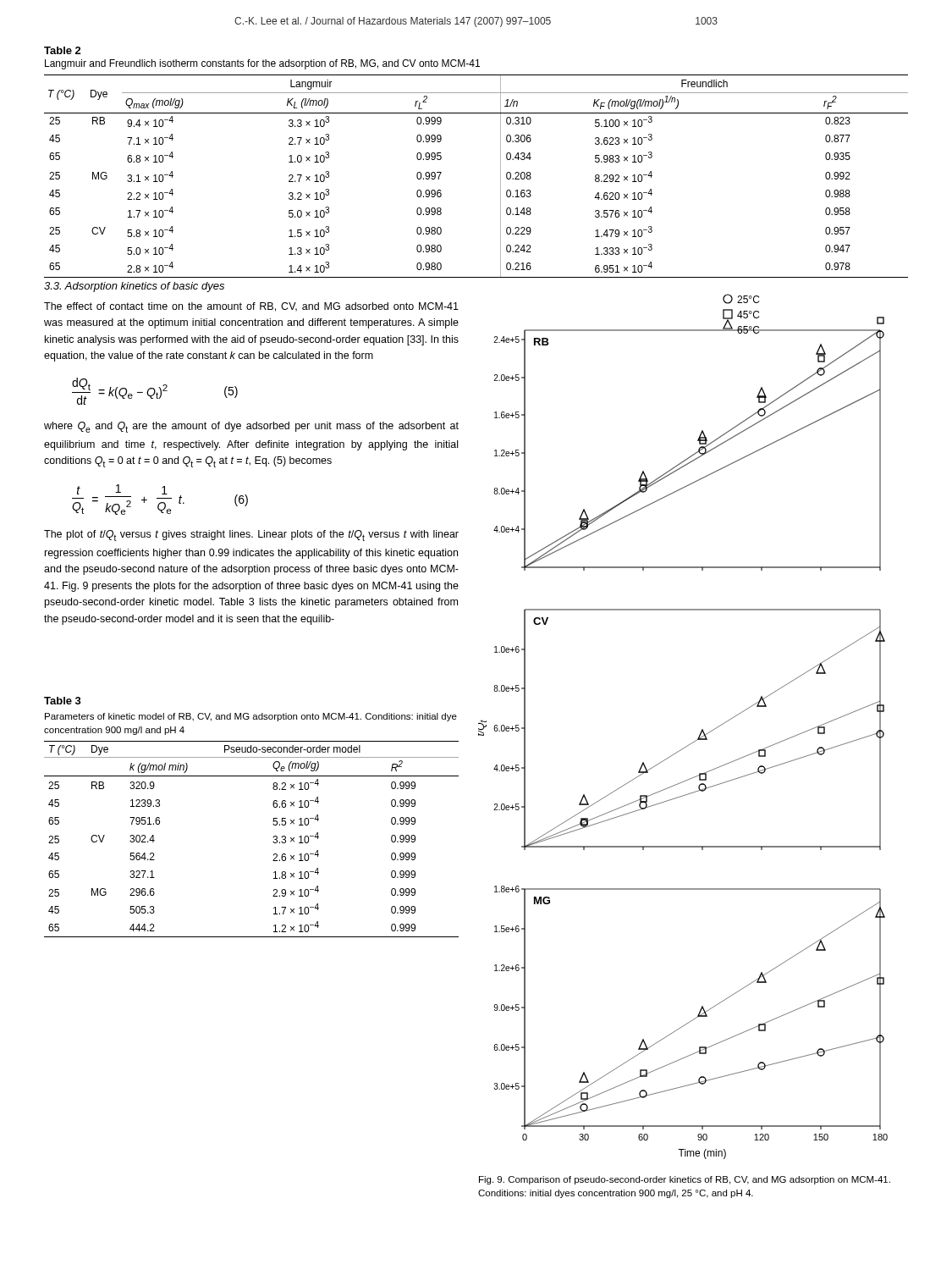Image resolution: width=952 pixels, height=1270 pixels.
Task: Find the table that mentions "r L 2"
Action: [476, 176]
